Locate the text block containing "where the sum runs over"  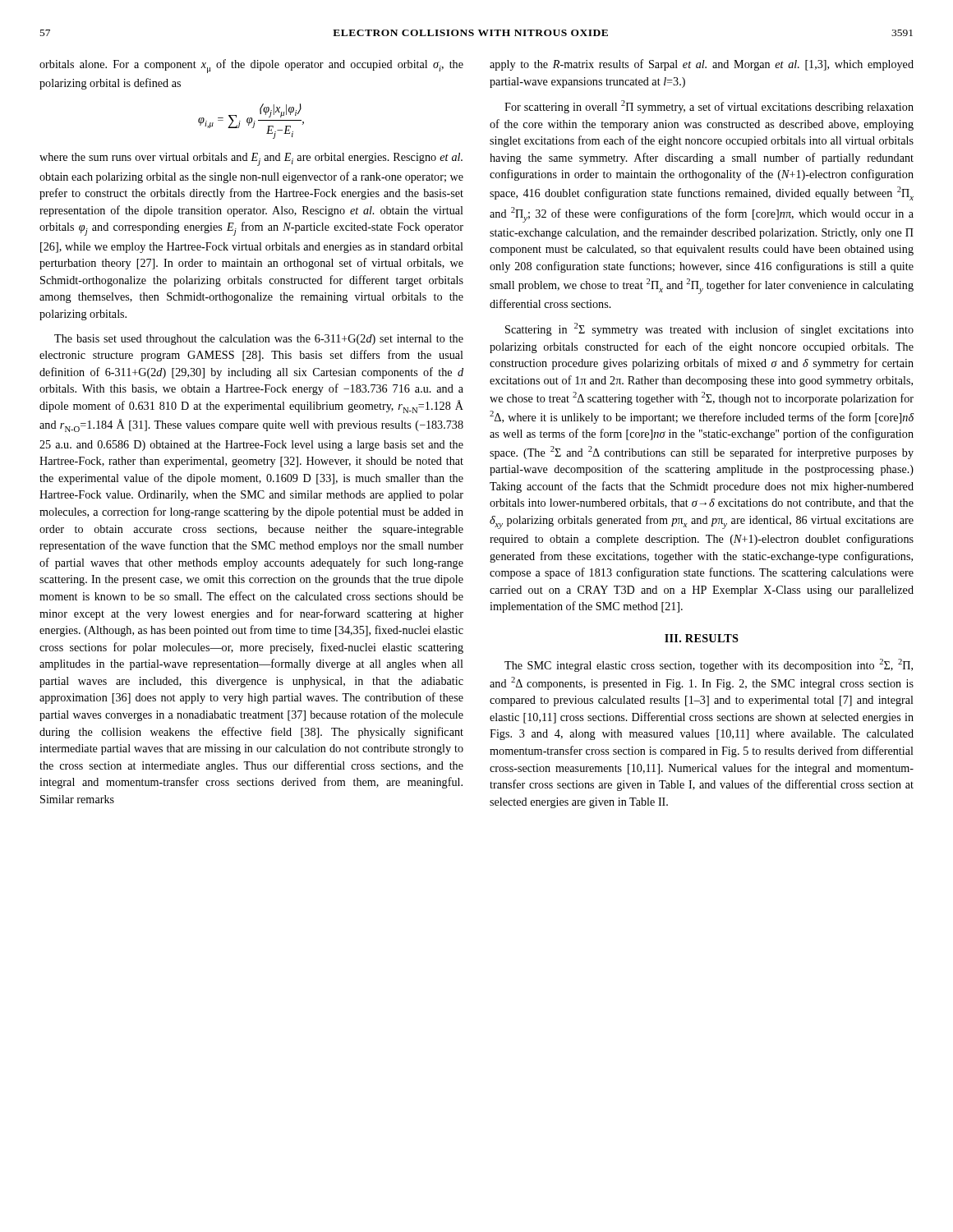[251, 236]
